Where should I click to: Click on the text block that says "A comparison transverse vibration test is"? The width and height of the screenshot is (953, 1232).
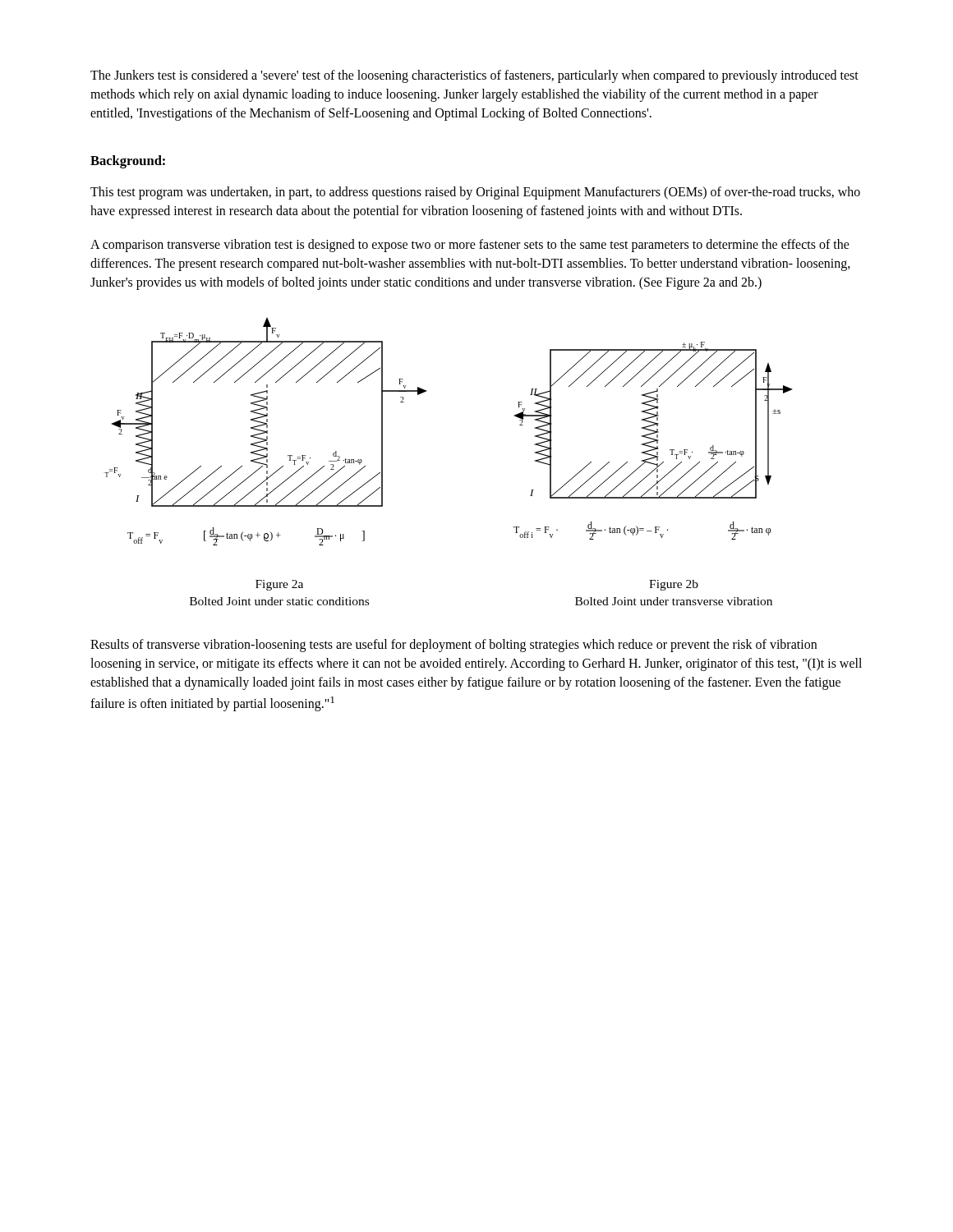470,263
